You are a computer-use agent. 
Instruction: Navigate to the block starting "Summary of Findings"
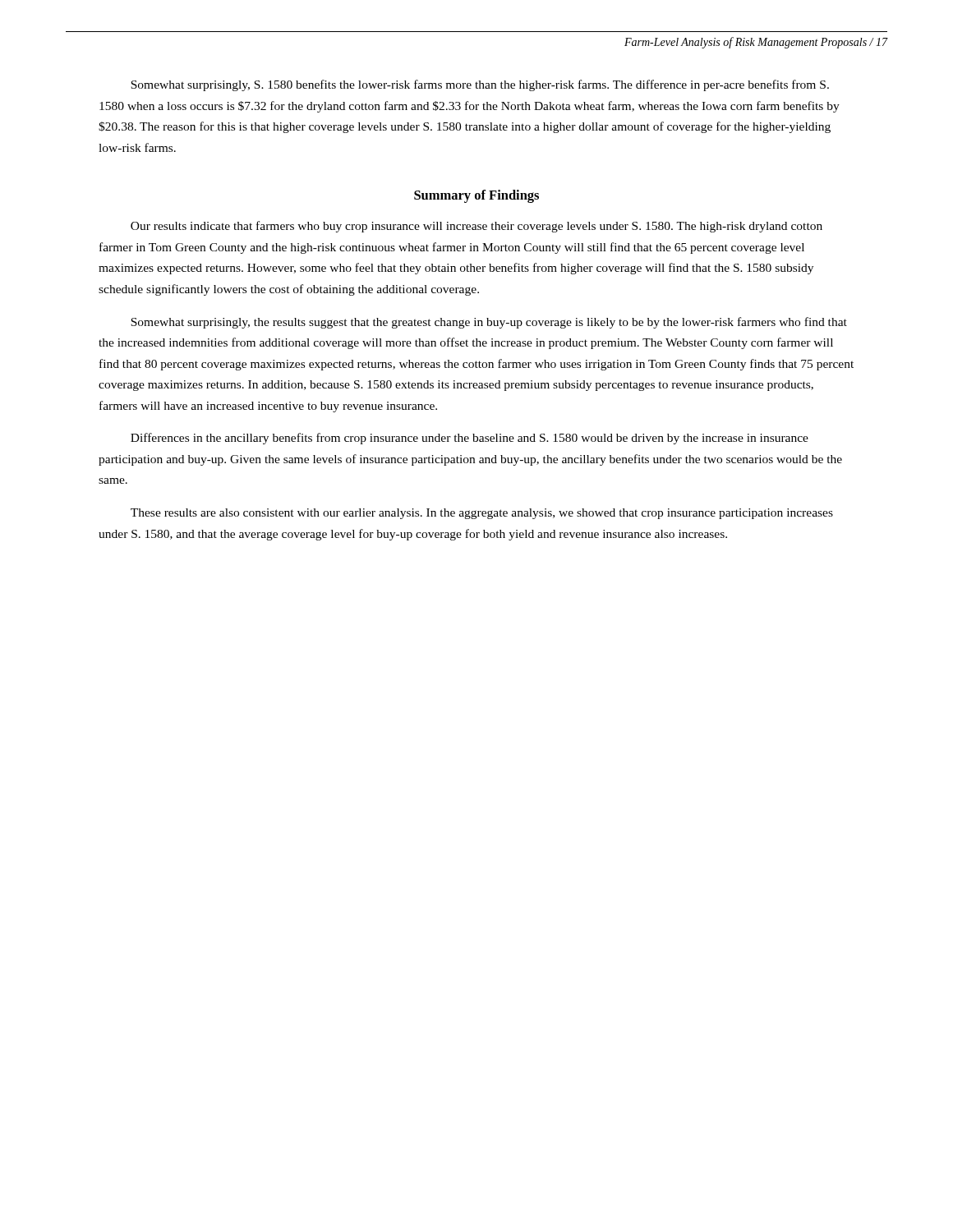click(476, 195)
